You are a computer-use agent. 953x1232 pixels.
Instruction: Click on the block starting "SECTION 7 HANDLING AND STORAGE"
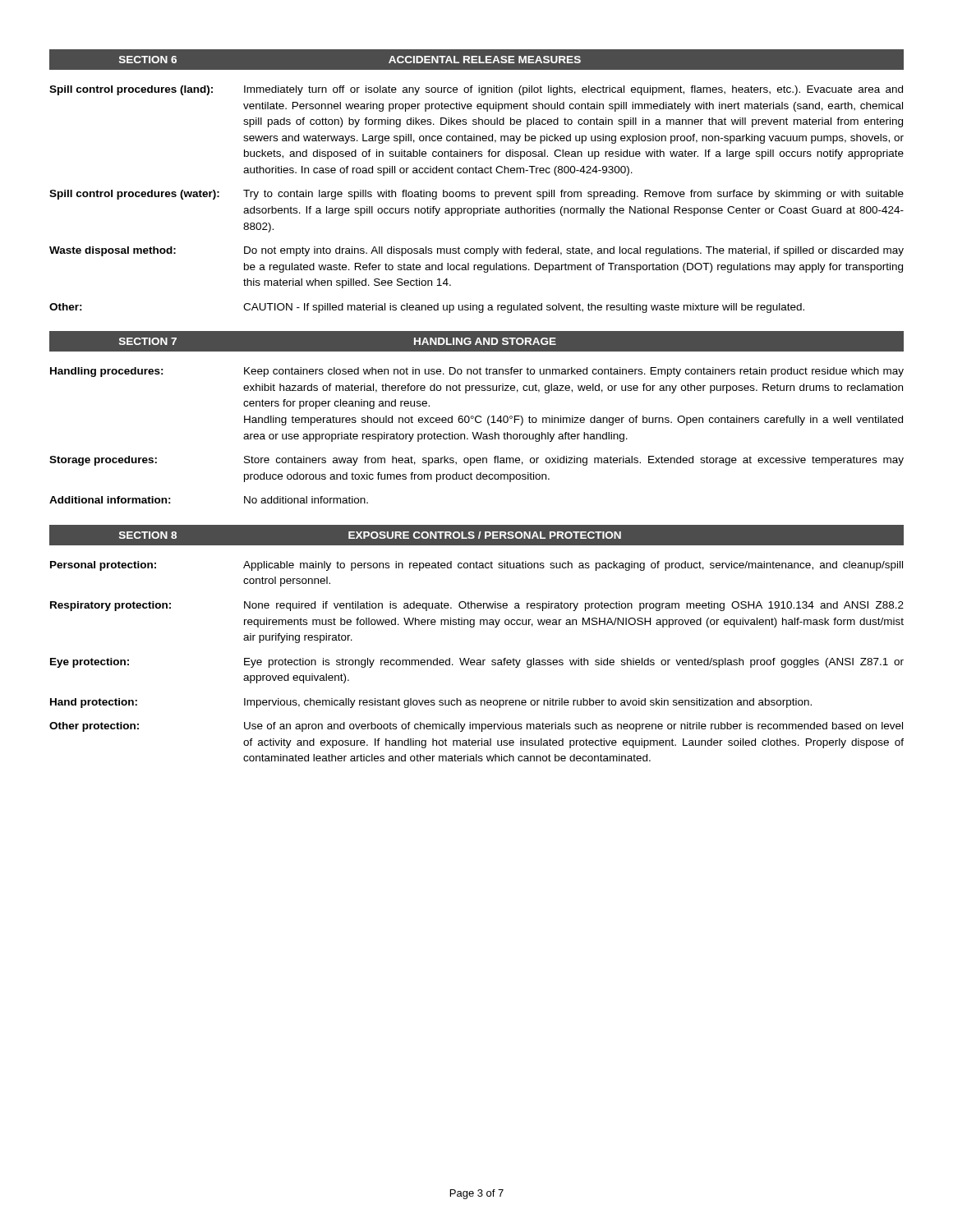tap(476, 342)
